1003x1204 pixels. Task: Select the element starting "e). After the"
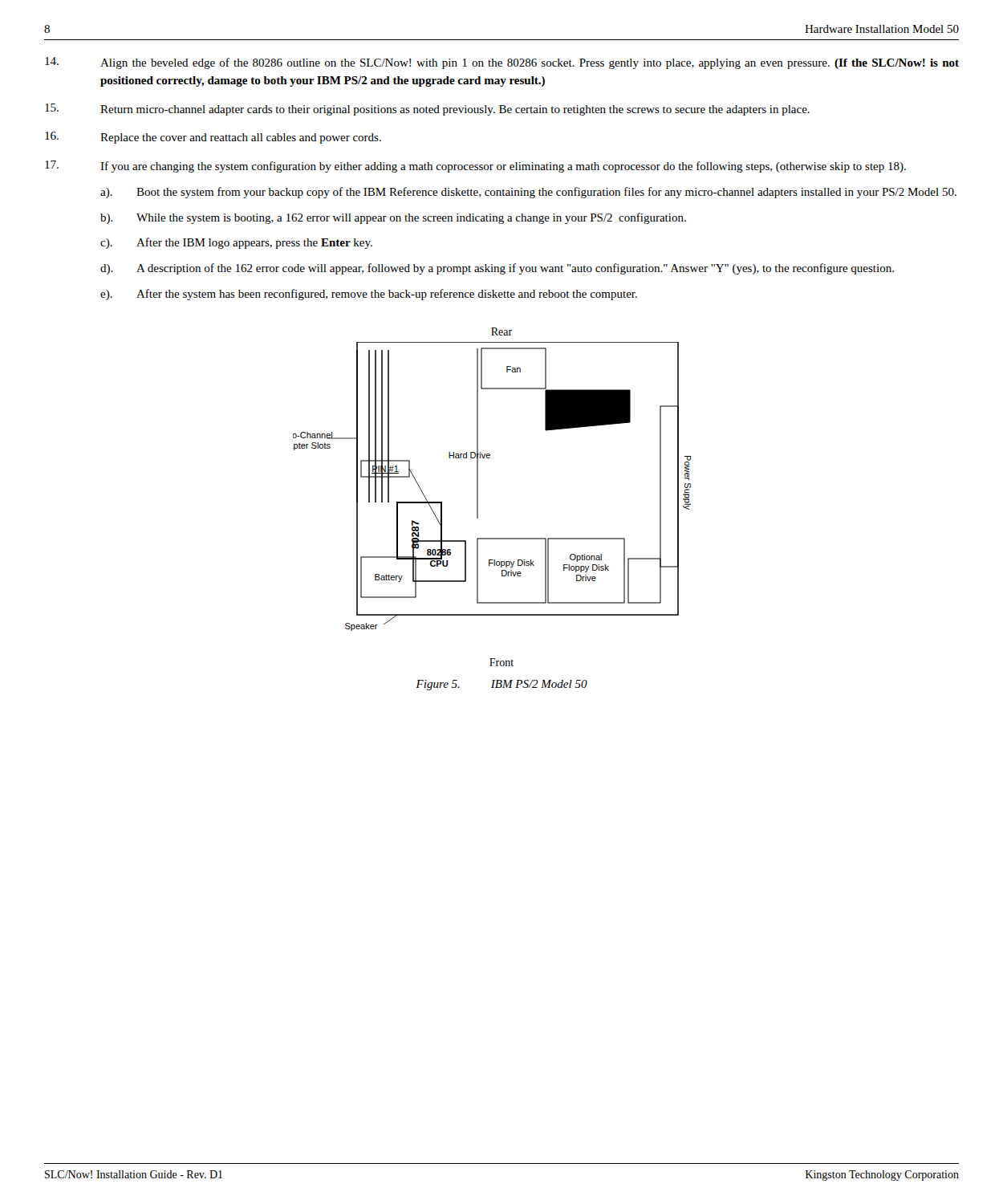530,294
